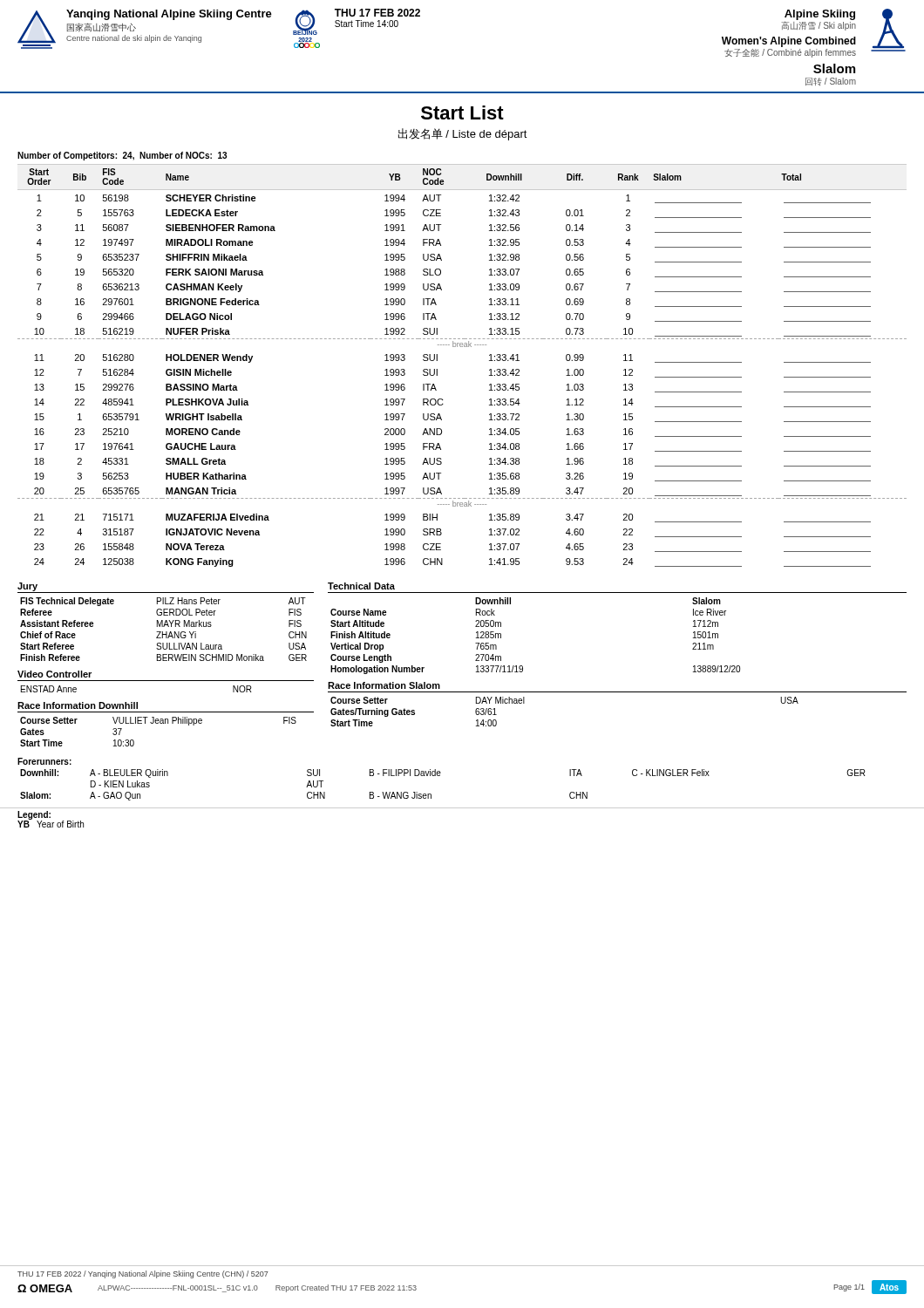Point to the text starting "出发名单 / Liste"

[462, 134]
